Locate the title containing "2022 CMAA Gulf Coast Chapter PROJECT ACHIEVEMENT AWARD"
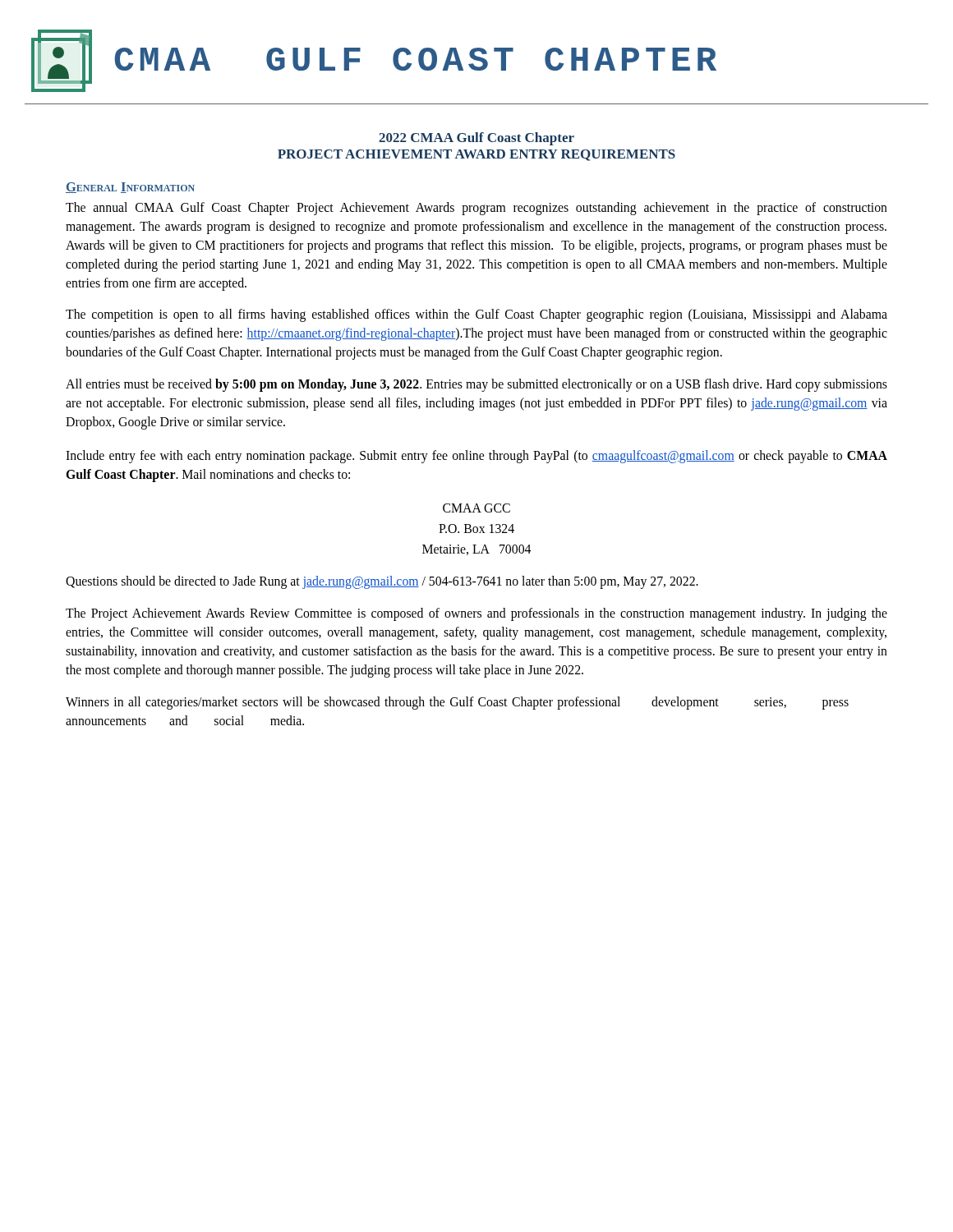 click(x=476, y=146)
